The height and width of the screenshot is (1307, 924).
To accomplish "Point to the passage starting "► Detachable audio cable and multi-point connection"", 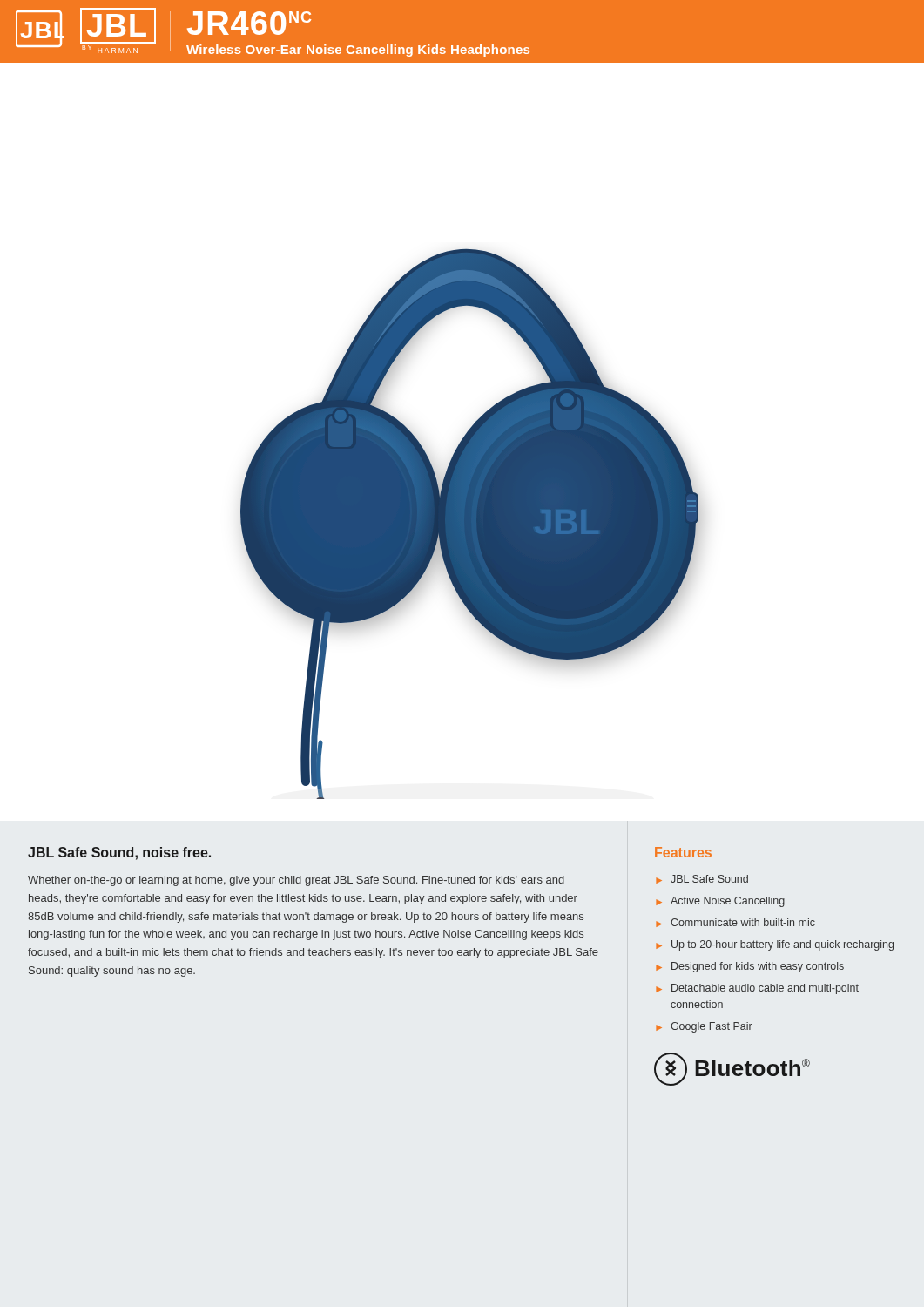I will [776, 997].
